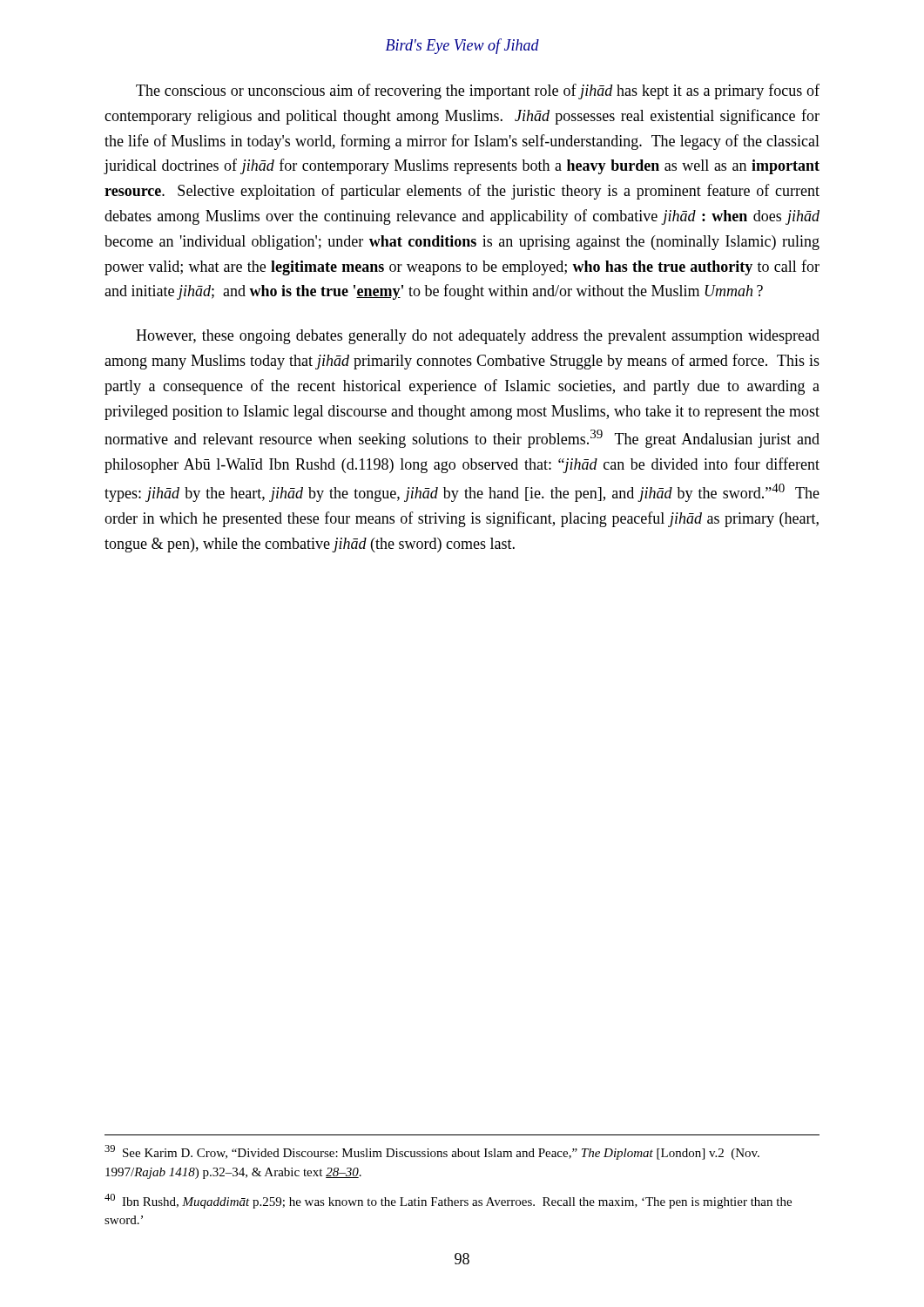Locate the footnote that reads "39 See Karim D. Crow, “Divided Discourse:"
The image size is (924, 1307).
point(432,1160)
